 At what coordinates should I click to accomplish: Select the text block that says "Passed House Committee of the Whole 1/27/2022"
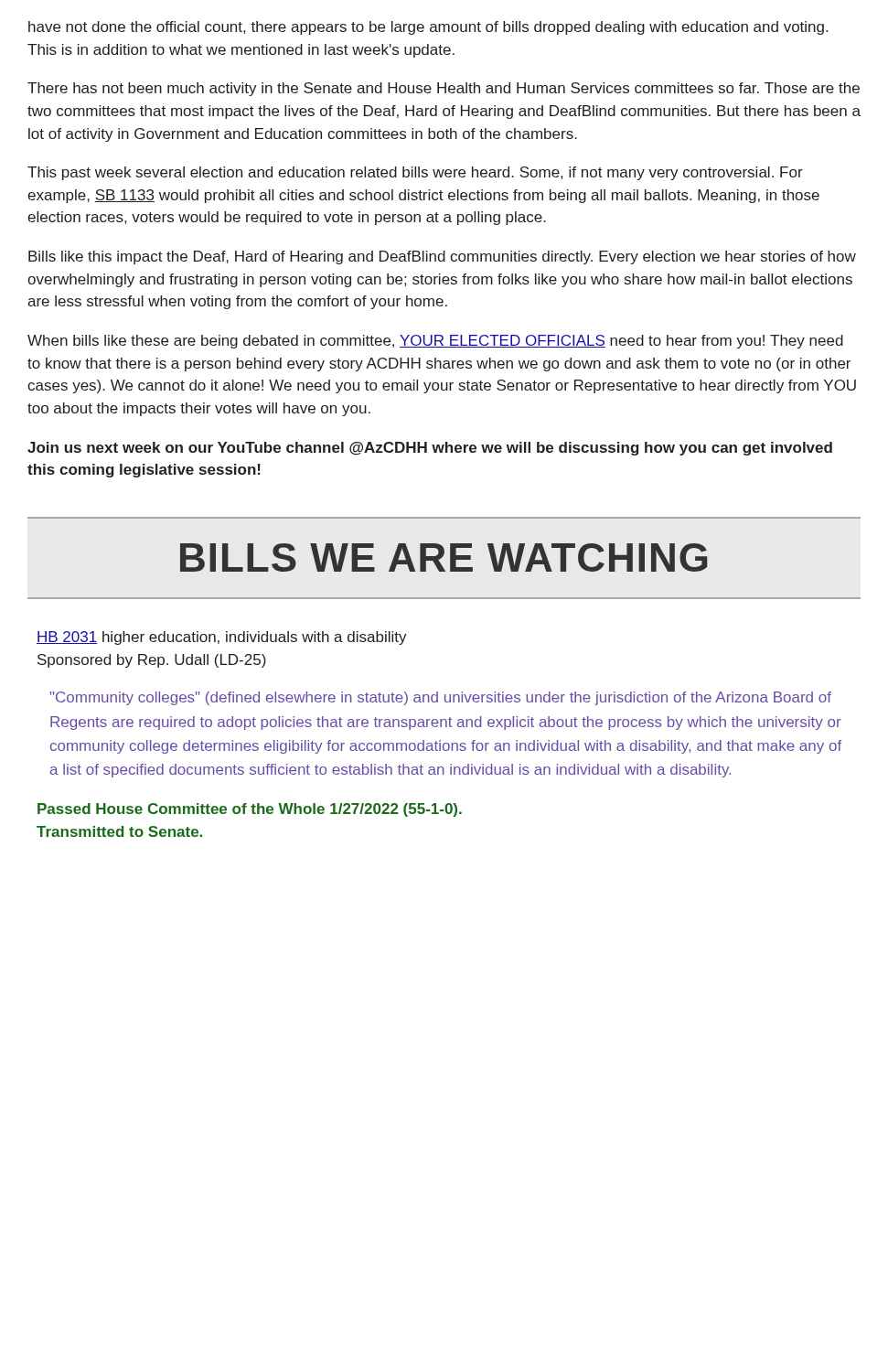(x=250, y=820)
